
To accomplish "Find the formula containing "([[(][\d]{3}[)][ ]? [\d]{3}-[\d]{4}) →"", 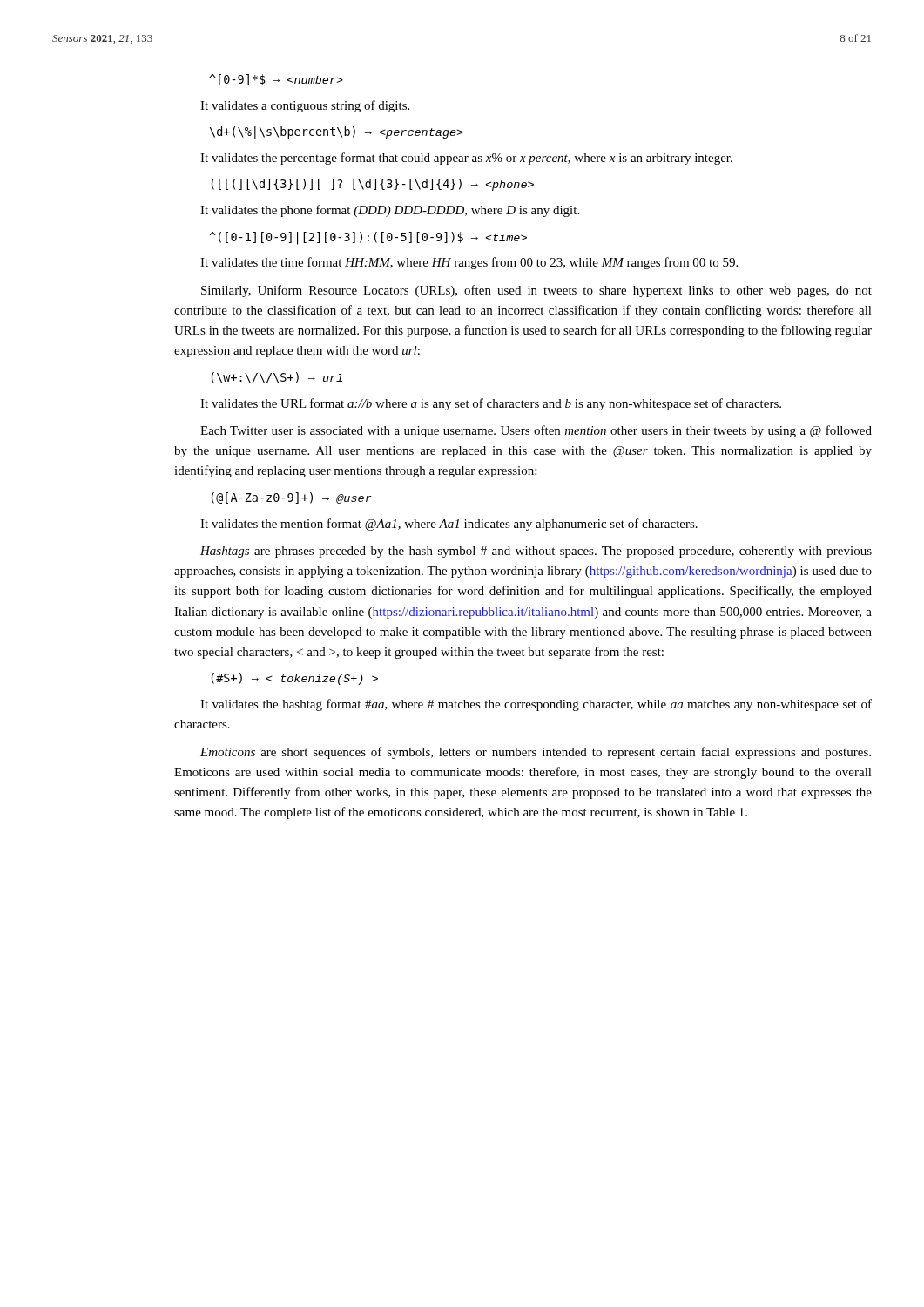I will click(x=540, y=185).
